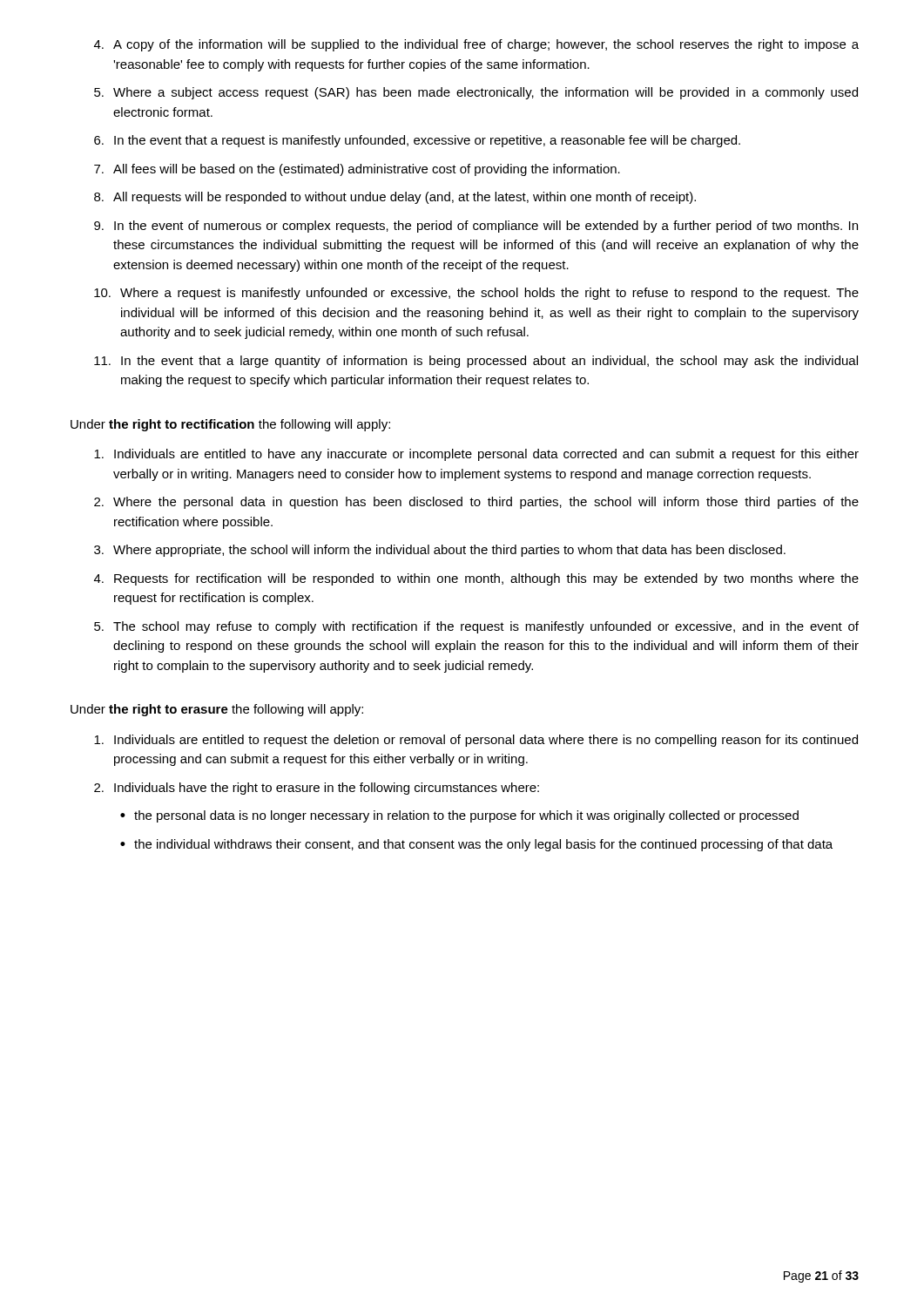The height and width of the screenshot is (1307, 924).
Task: Click on the list item that reads "6. In the event that a request is"
Action: (464, 141)
